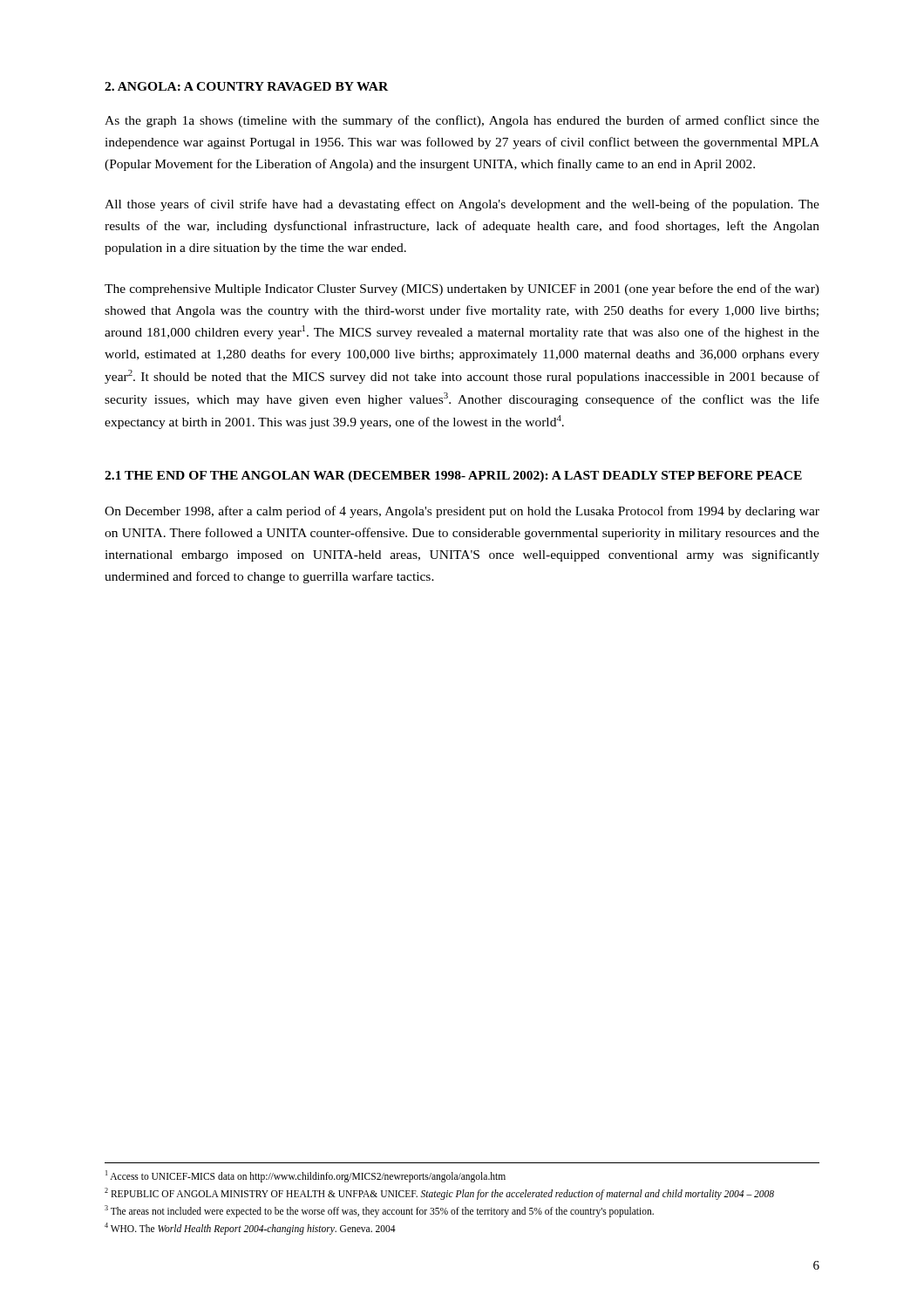Find the section header containing "2.1 THE END OF THE"

(453, 475)
